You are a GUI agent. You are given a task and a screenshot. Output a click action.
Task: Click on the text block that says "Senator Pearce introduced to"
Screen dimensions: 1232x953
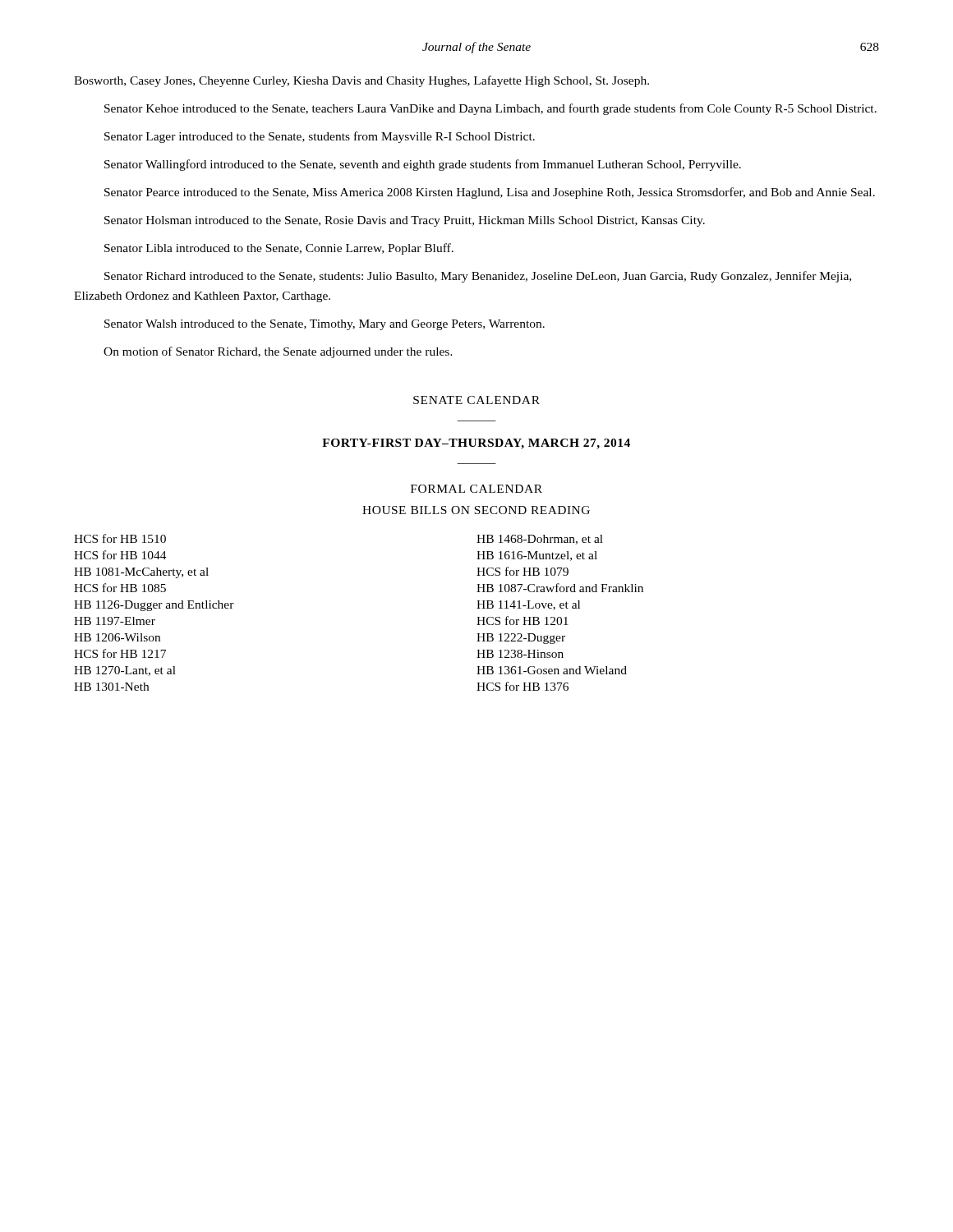pos(489,192)
